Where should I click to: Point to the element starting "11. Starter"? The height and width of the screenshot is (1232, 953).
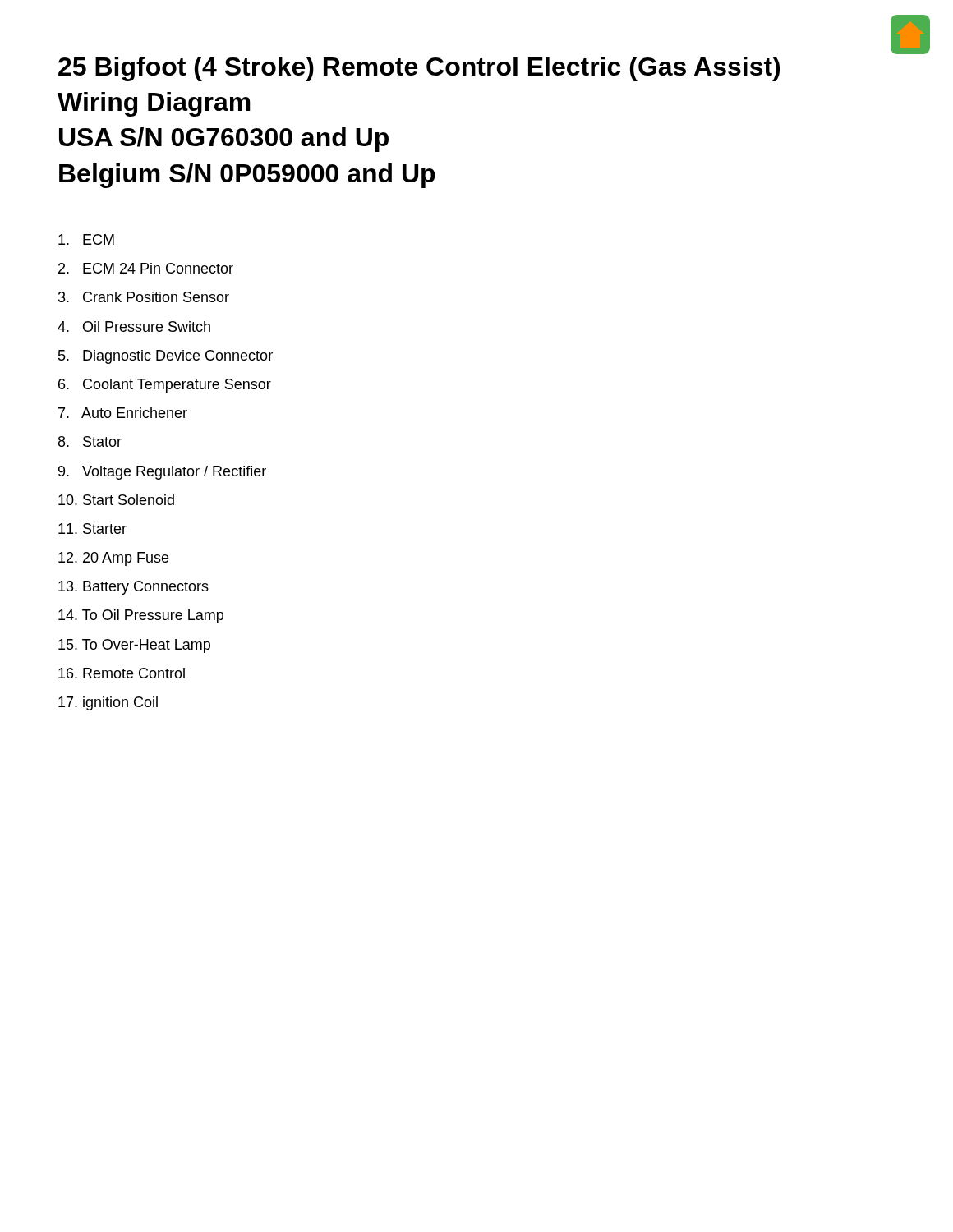click(x=92, y=529)
